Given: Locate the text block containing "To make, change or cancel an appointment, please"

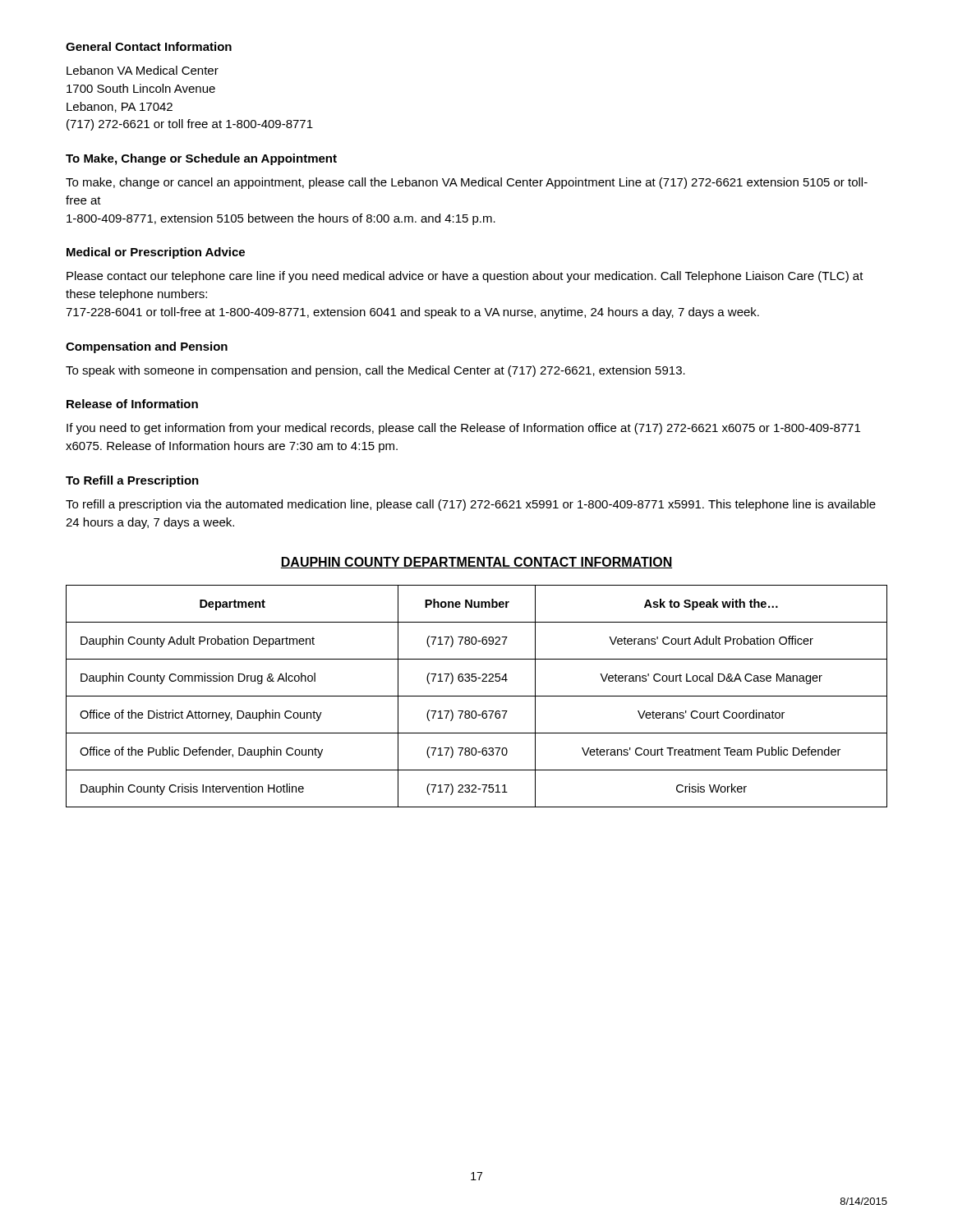Looking at the screenshot, I should [x=467, y=183].
